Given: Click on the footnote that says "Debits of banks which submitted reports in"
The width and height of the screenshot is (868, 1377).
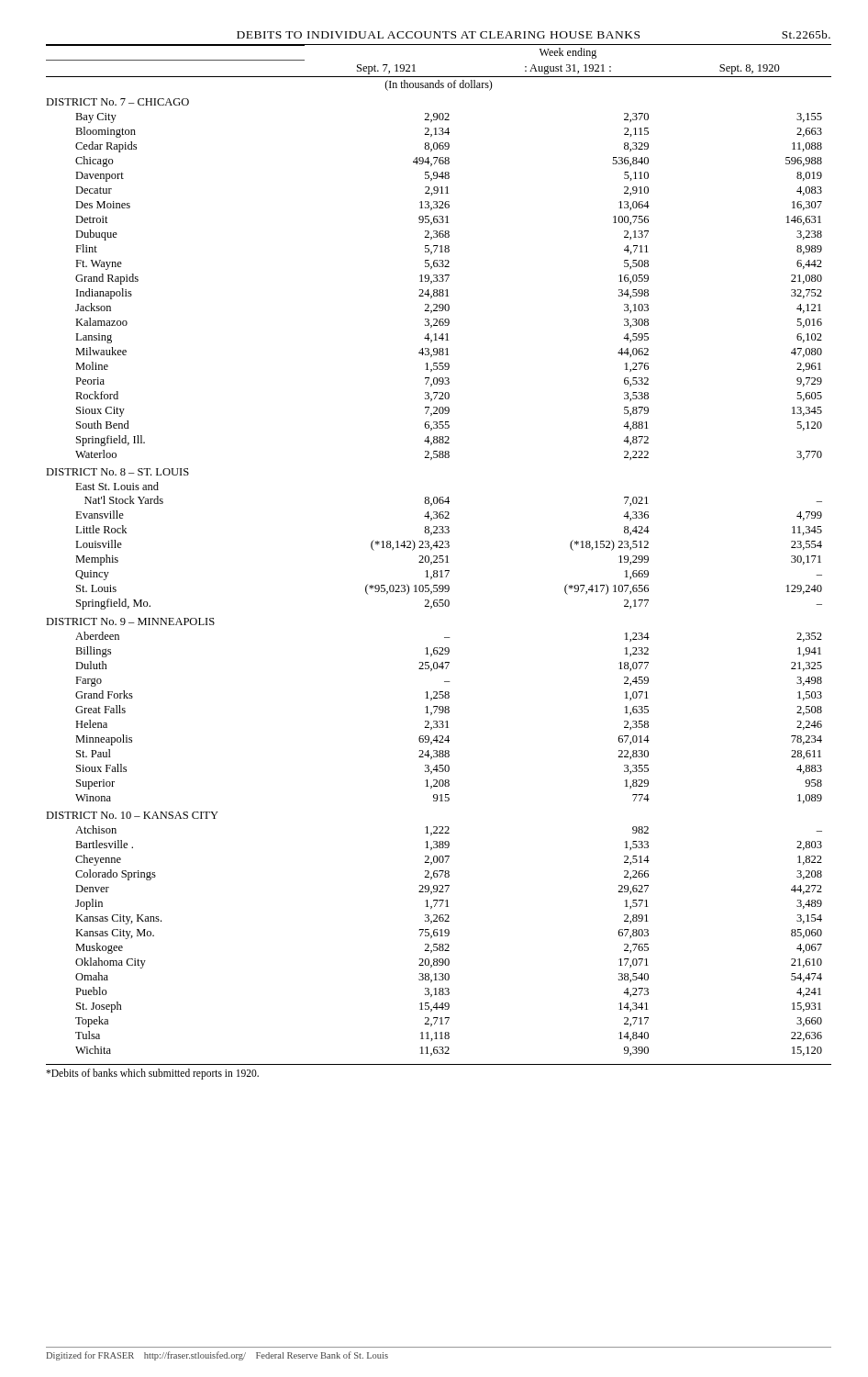Looking at the screenshot, I should point(153,1073).
